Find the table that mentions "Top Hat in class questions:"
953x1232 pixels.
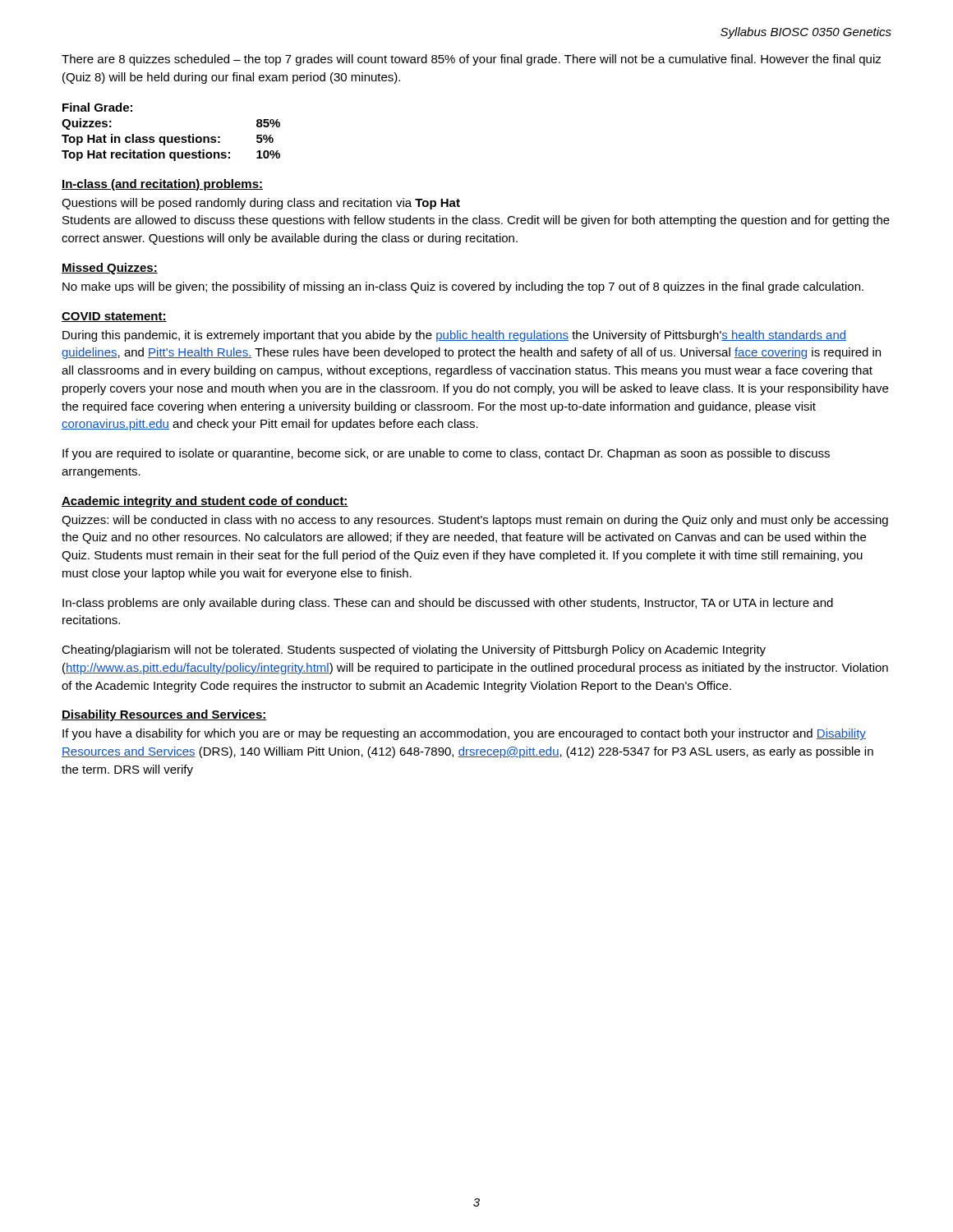(x=476, y=130)
